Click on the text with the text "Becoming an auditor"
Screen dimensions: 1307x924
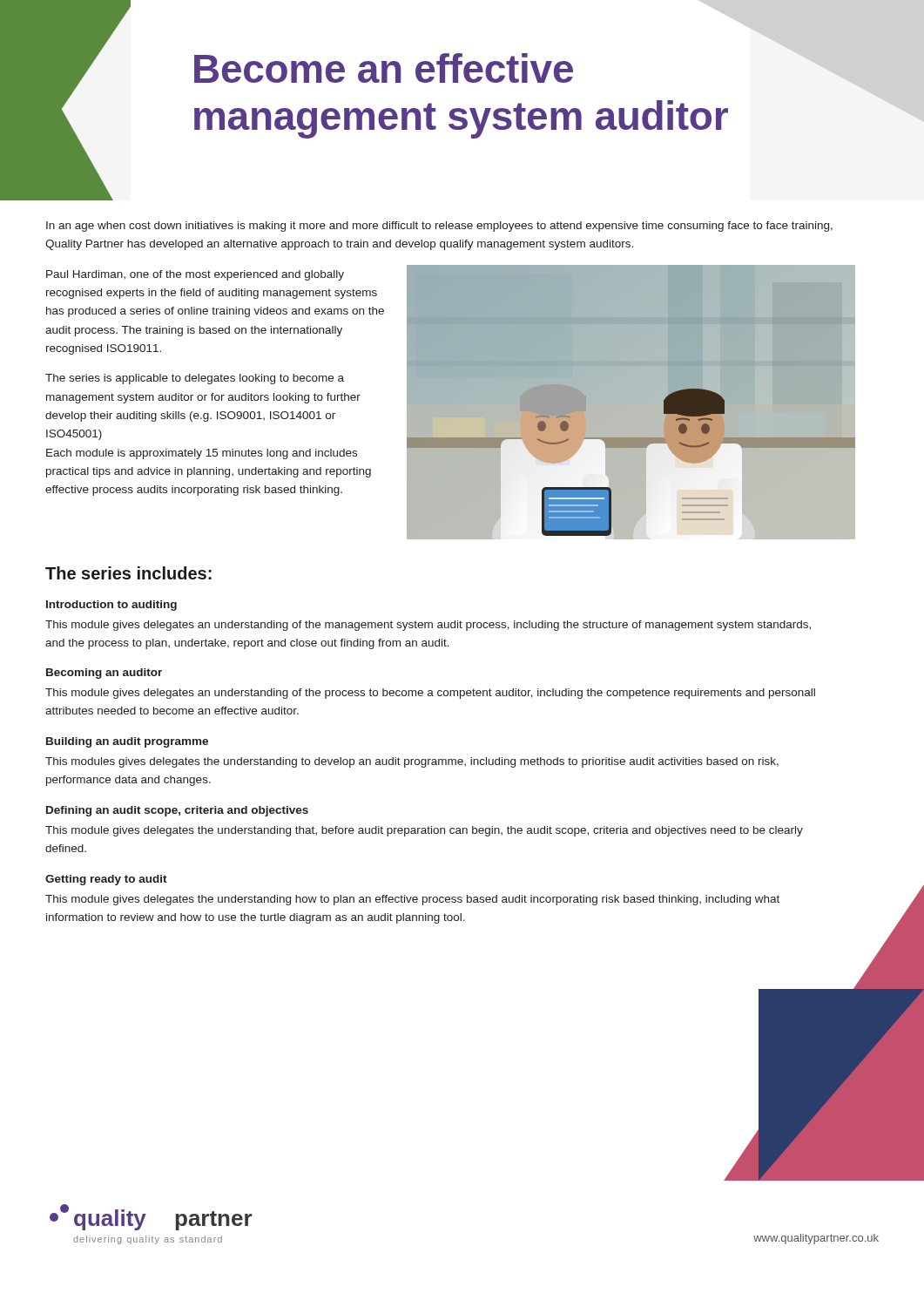pyautogui.click(x=104, y=673)
